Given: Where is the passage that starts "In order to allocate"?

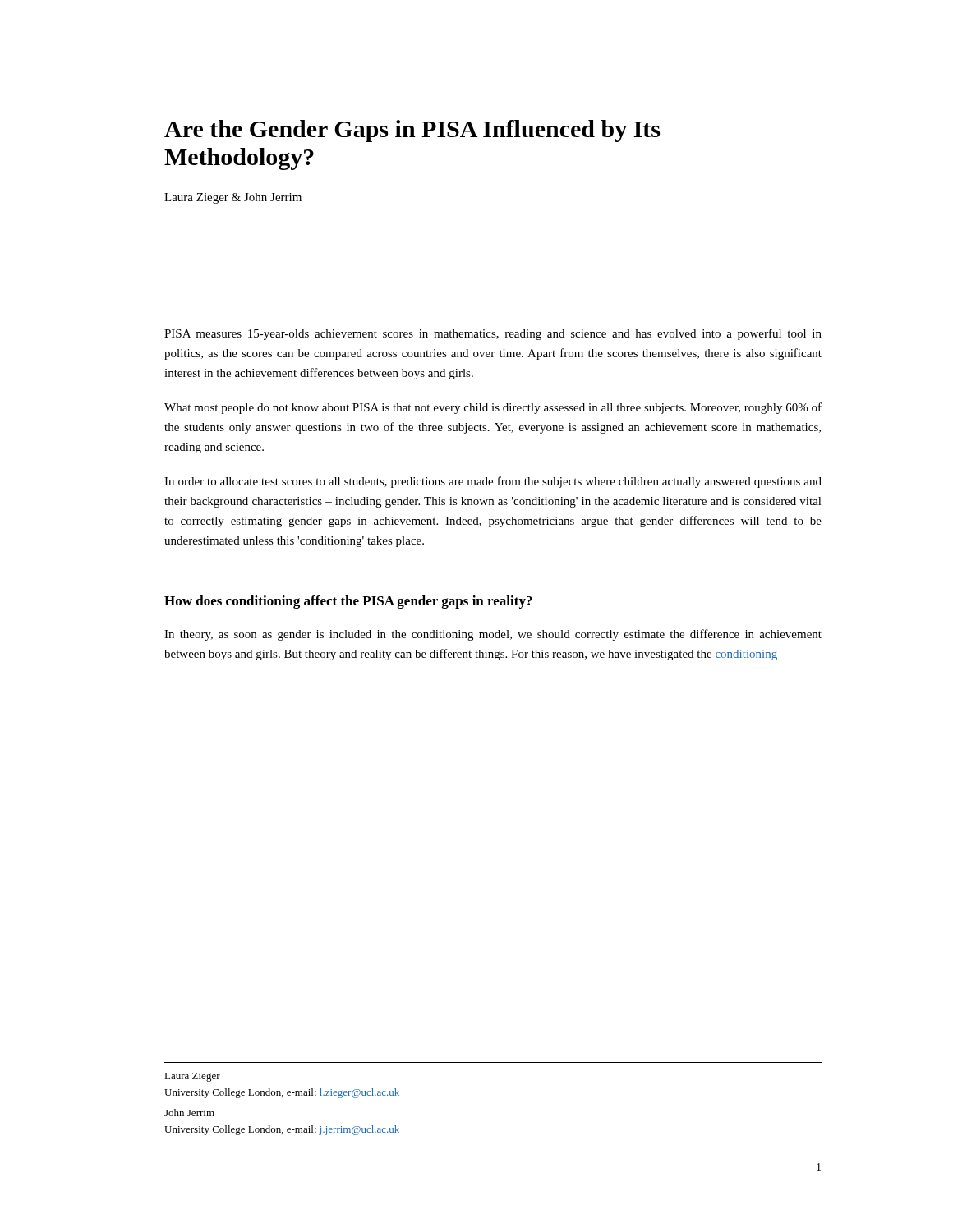Looking at the screenshot, I should tap(493, 511).
